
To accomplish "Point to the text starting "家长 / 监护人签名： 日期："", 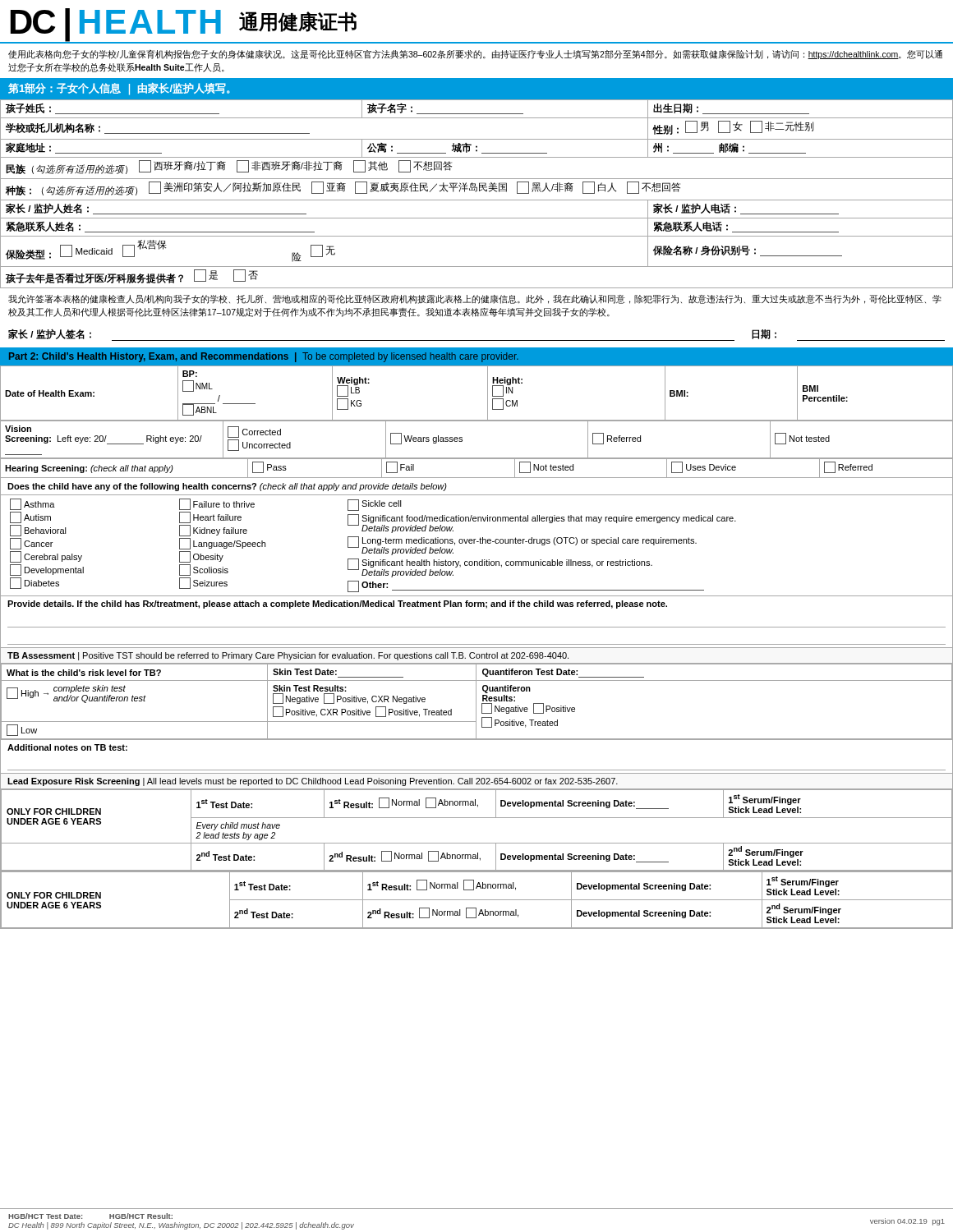I will pyautogui.click(x=476, y=333).
